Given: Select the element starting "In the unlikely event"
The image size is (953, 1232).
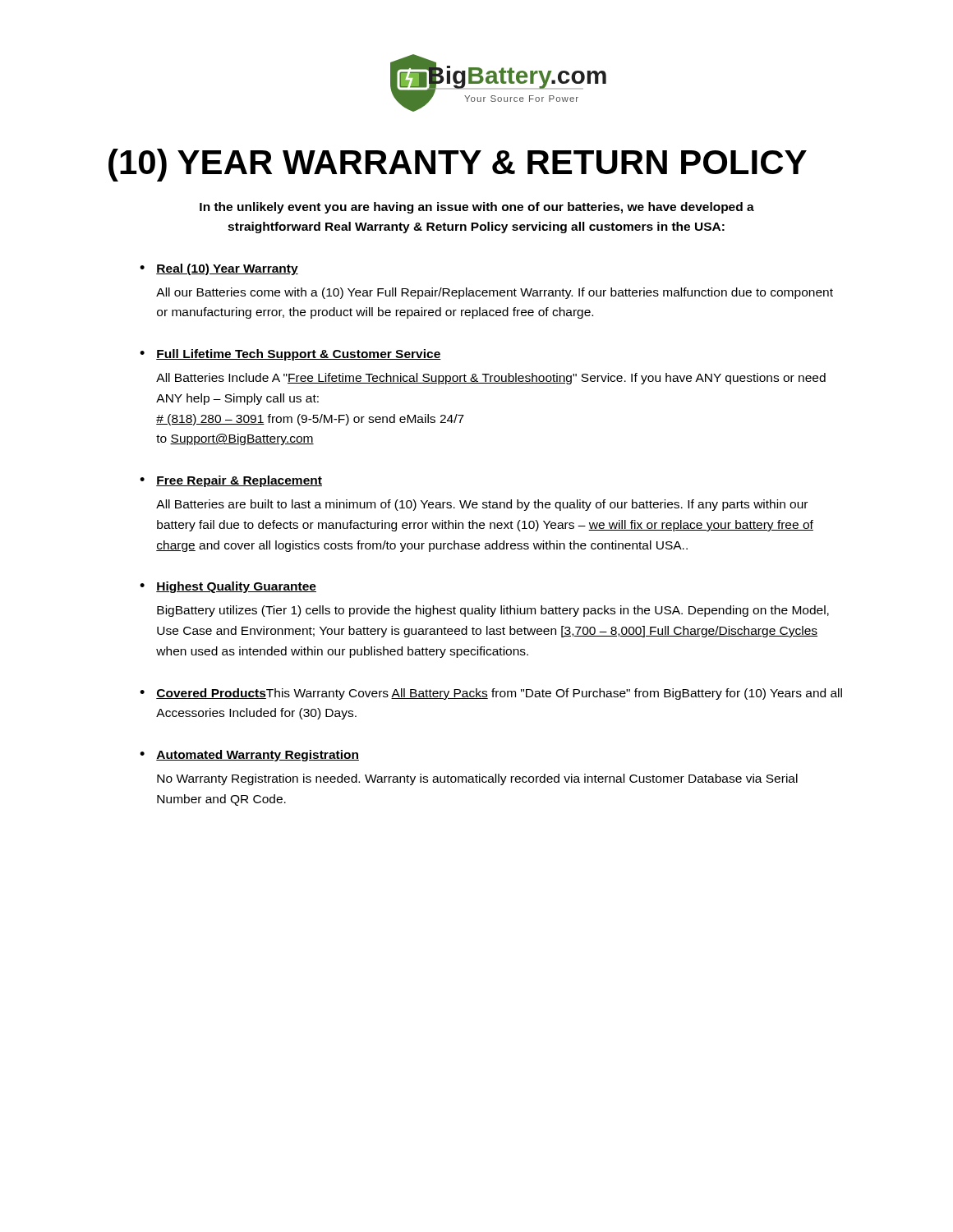Looking at the screenshot, I should pyautogui.click(x=476, y=216).
